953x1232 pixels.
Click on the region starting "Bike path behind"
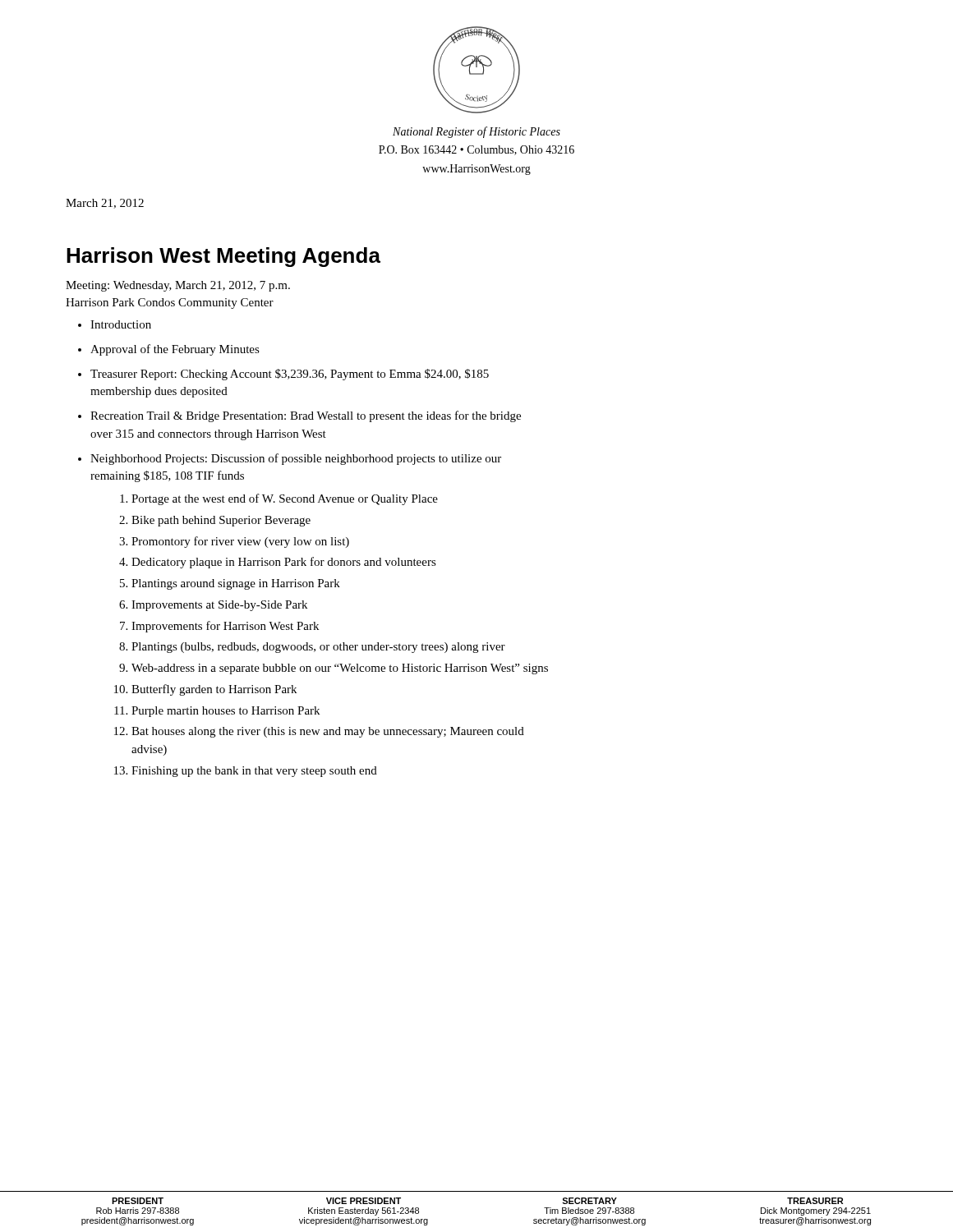tap(221, 520)
